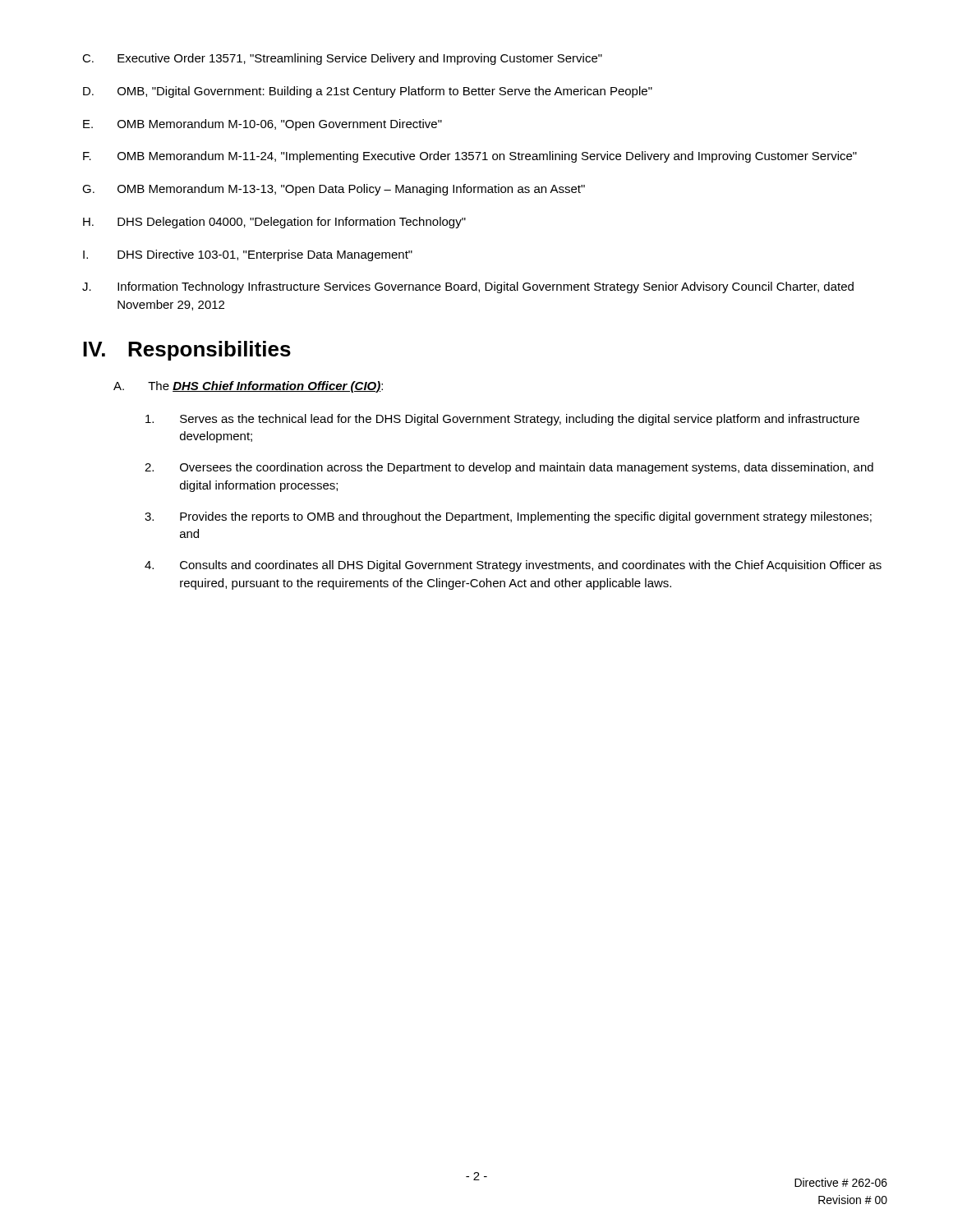Click on the passage starting "A. The DHS Chief"
Screen dimensions: 1232x953
click(x=248, y=387)
